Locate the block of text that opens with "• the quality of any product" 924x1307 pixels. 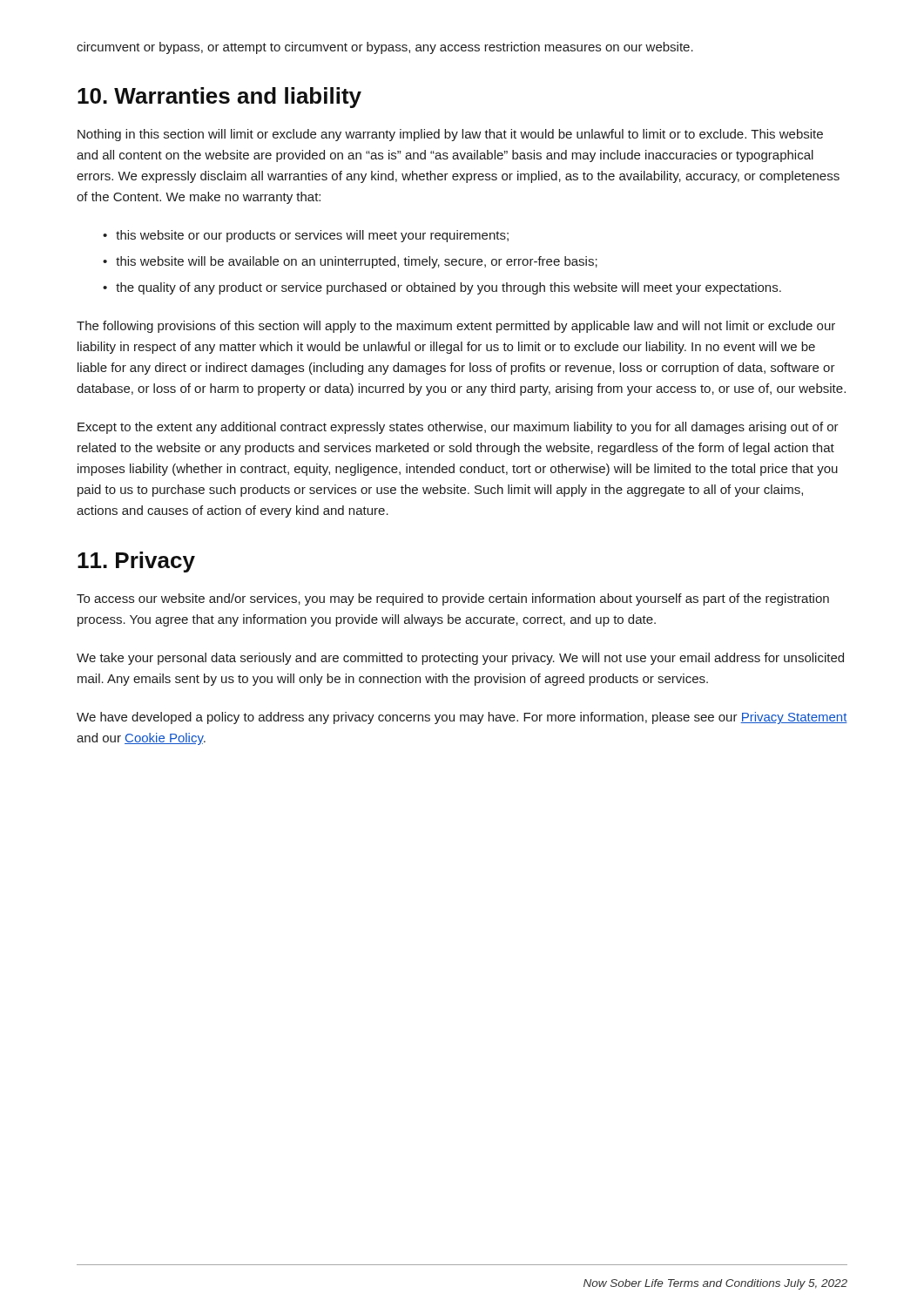[x=442, y=288]
